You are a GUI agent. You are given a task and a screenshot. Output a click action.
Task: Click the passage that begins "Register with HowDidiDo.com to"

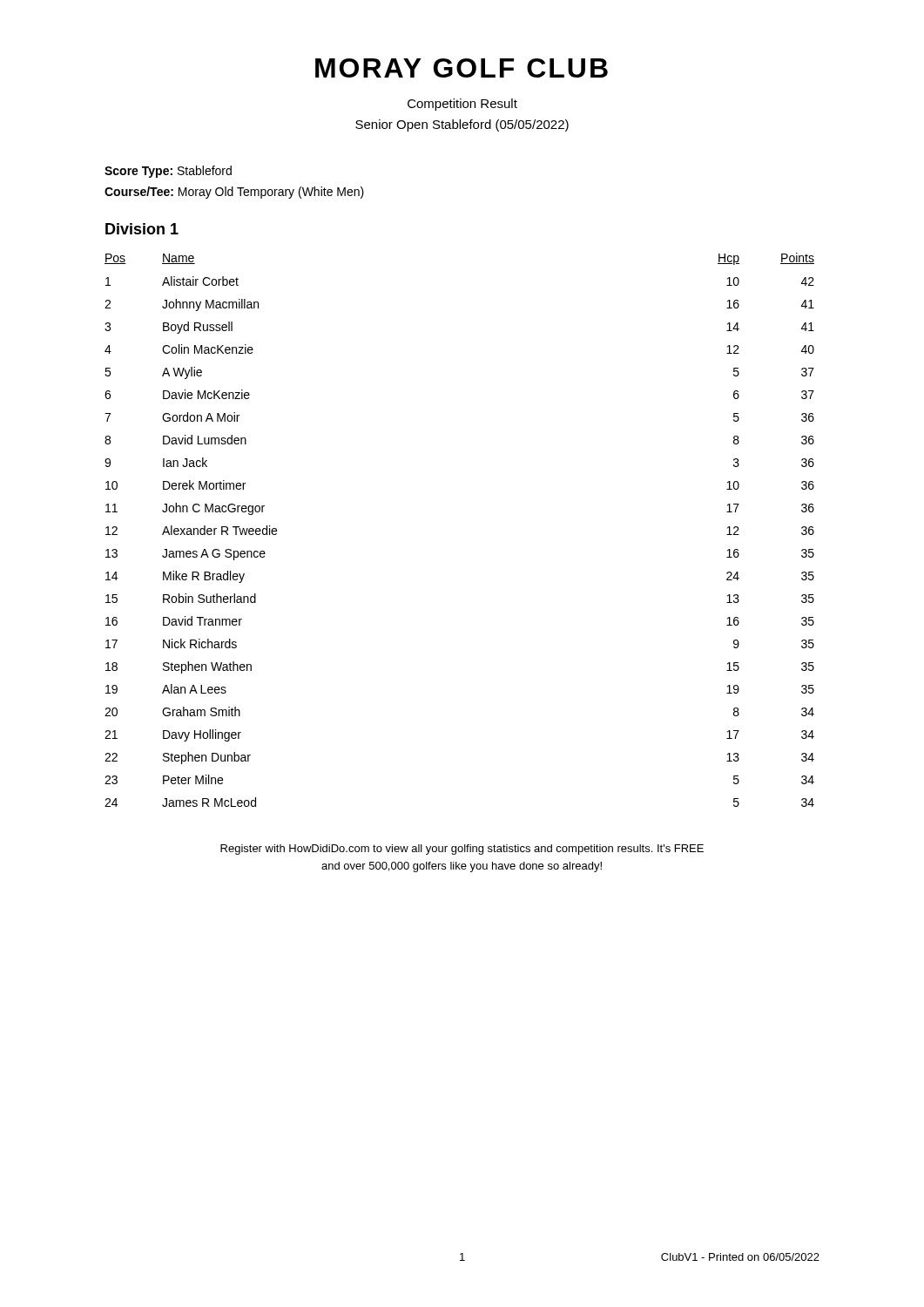point(462,857)
